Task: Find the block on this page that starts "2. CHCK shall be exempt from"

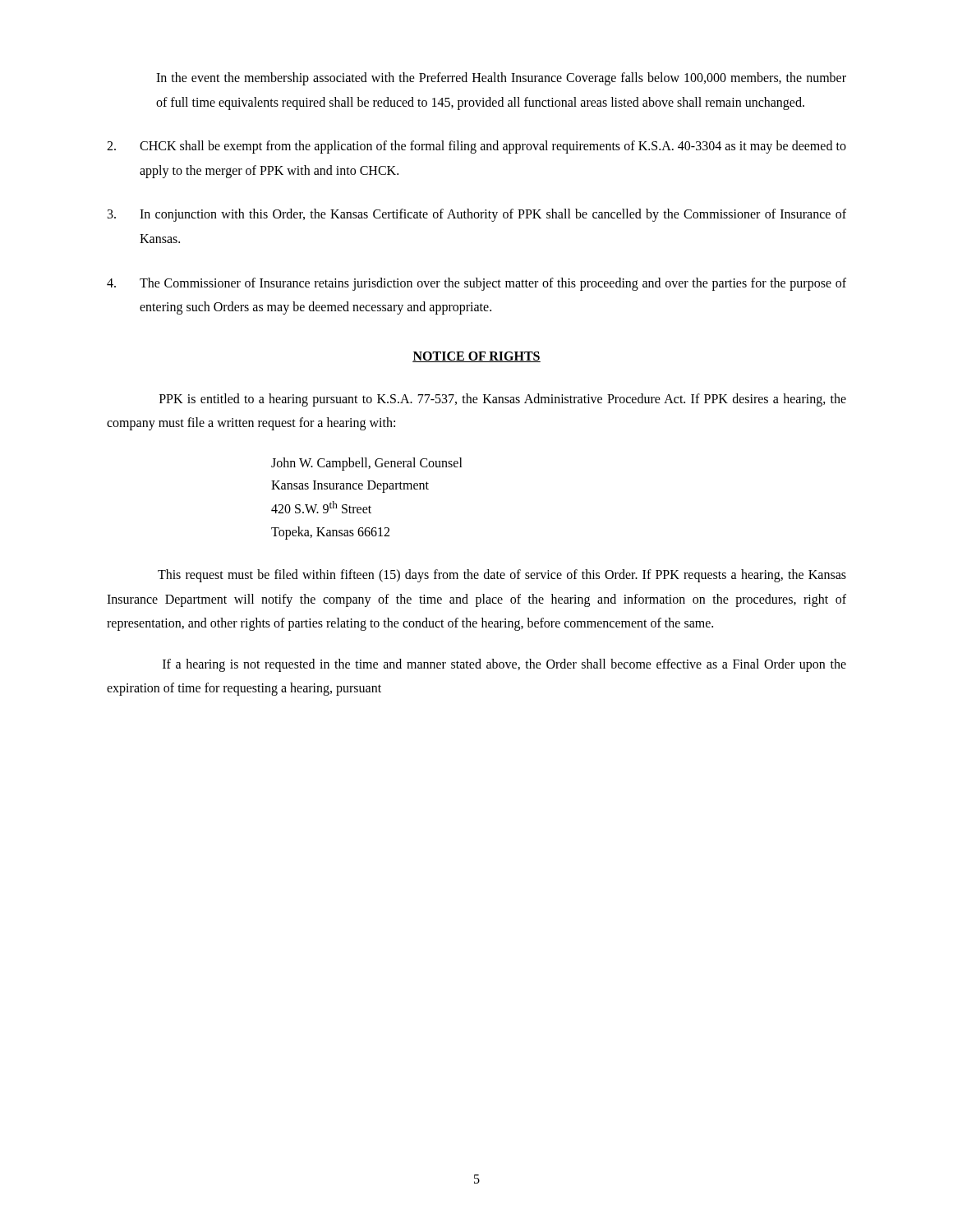Action: pos(476,158)
